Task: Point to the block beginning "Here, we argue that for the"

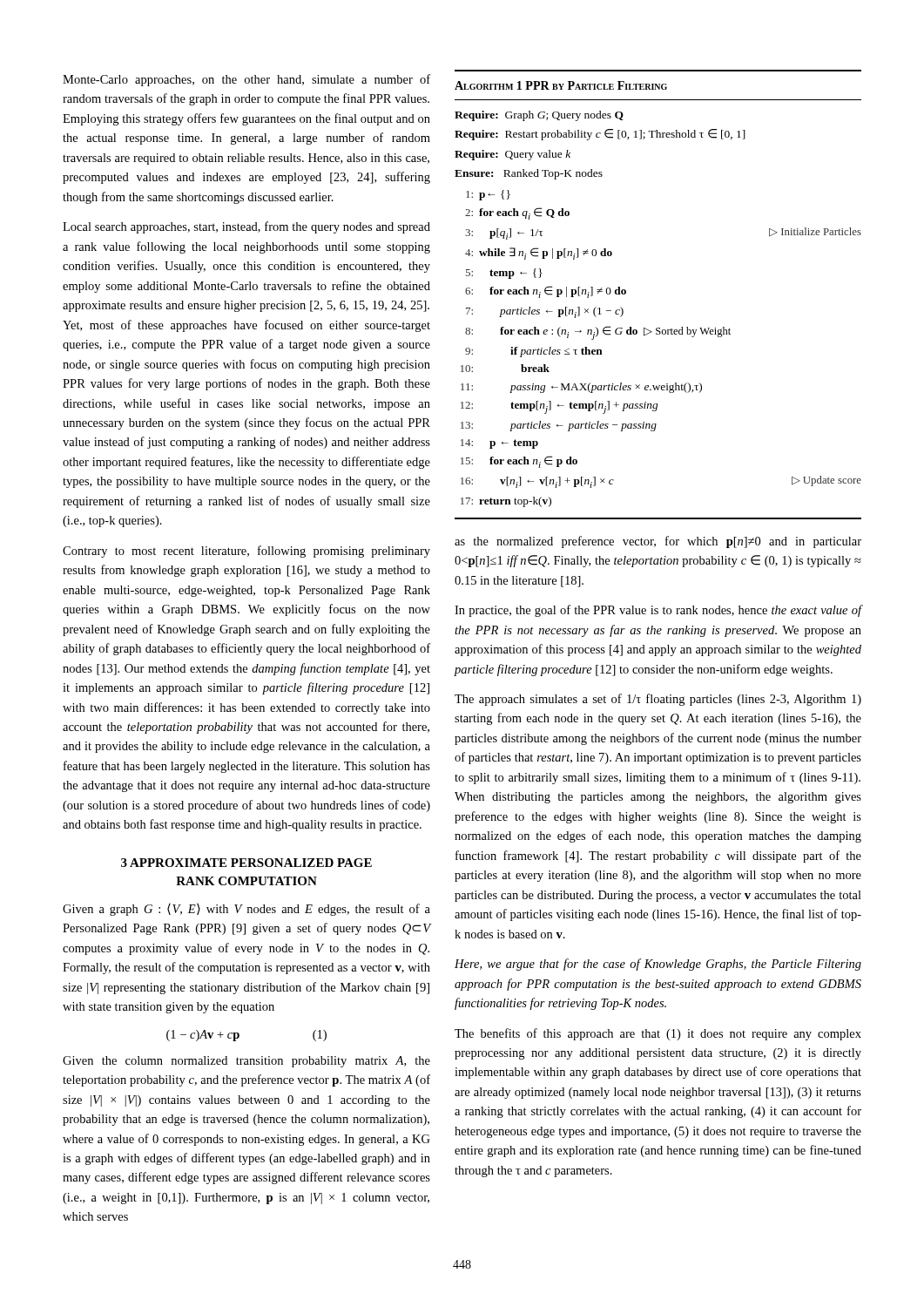Action: pyautogui.click(x=658, y=983)
